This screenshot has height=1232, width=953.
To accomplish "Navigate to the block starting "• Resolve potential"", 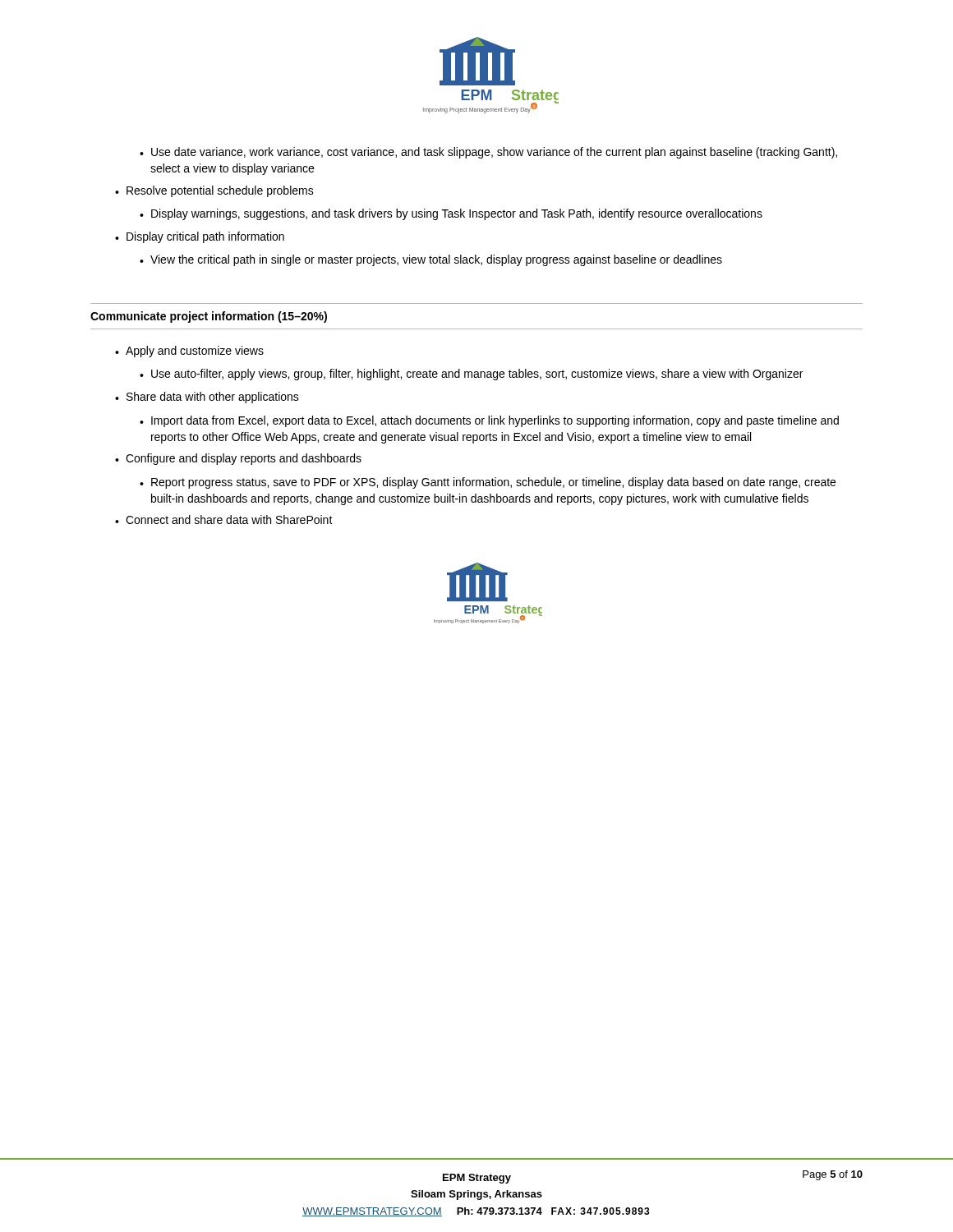I will click(214, 191).
